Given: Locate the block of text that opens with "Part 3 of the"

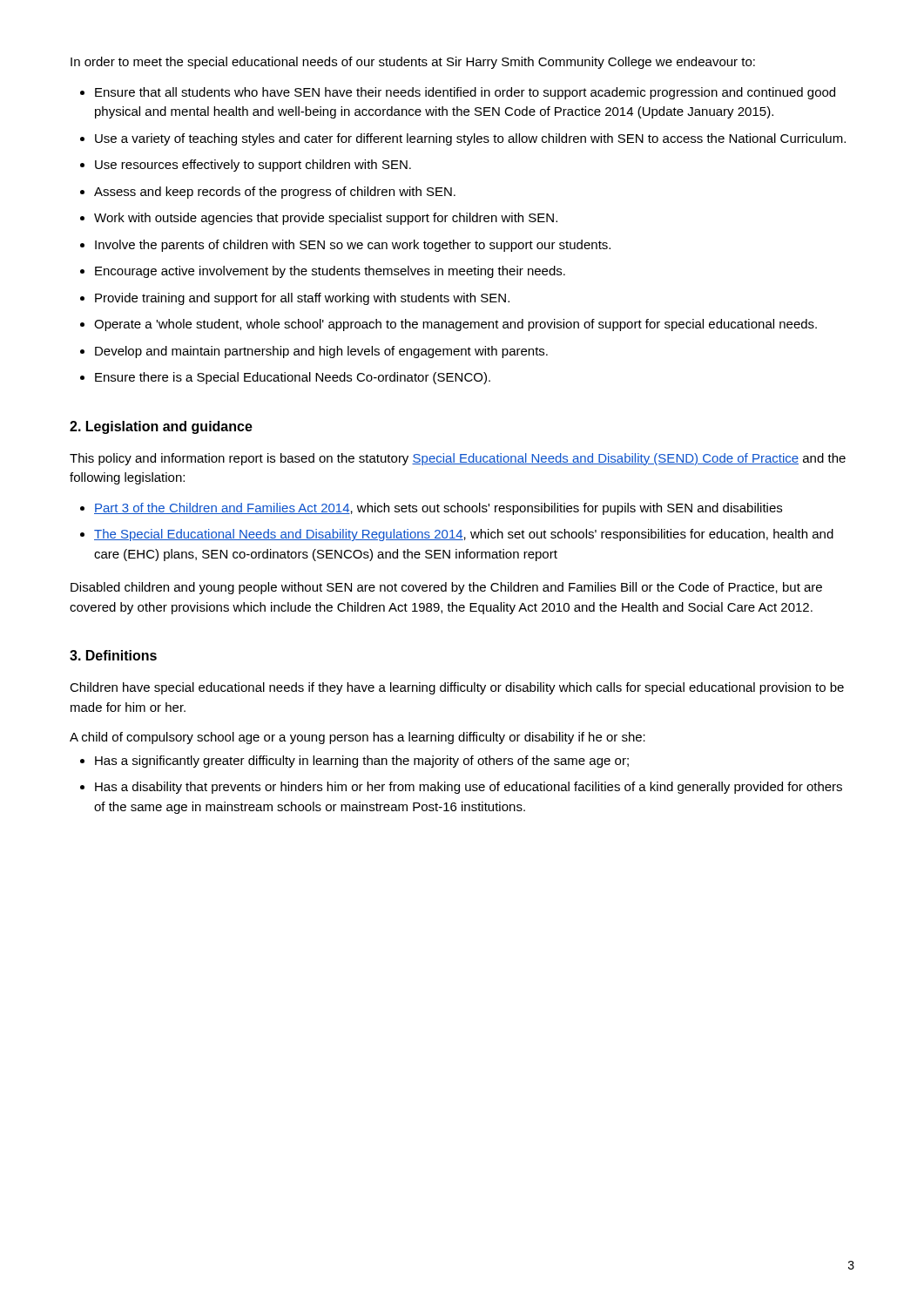Looking at the screenshot, I should (x=474, y=508).
